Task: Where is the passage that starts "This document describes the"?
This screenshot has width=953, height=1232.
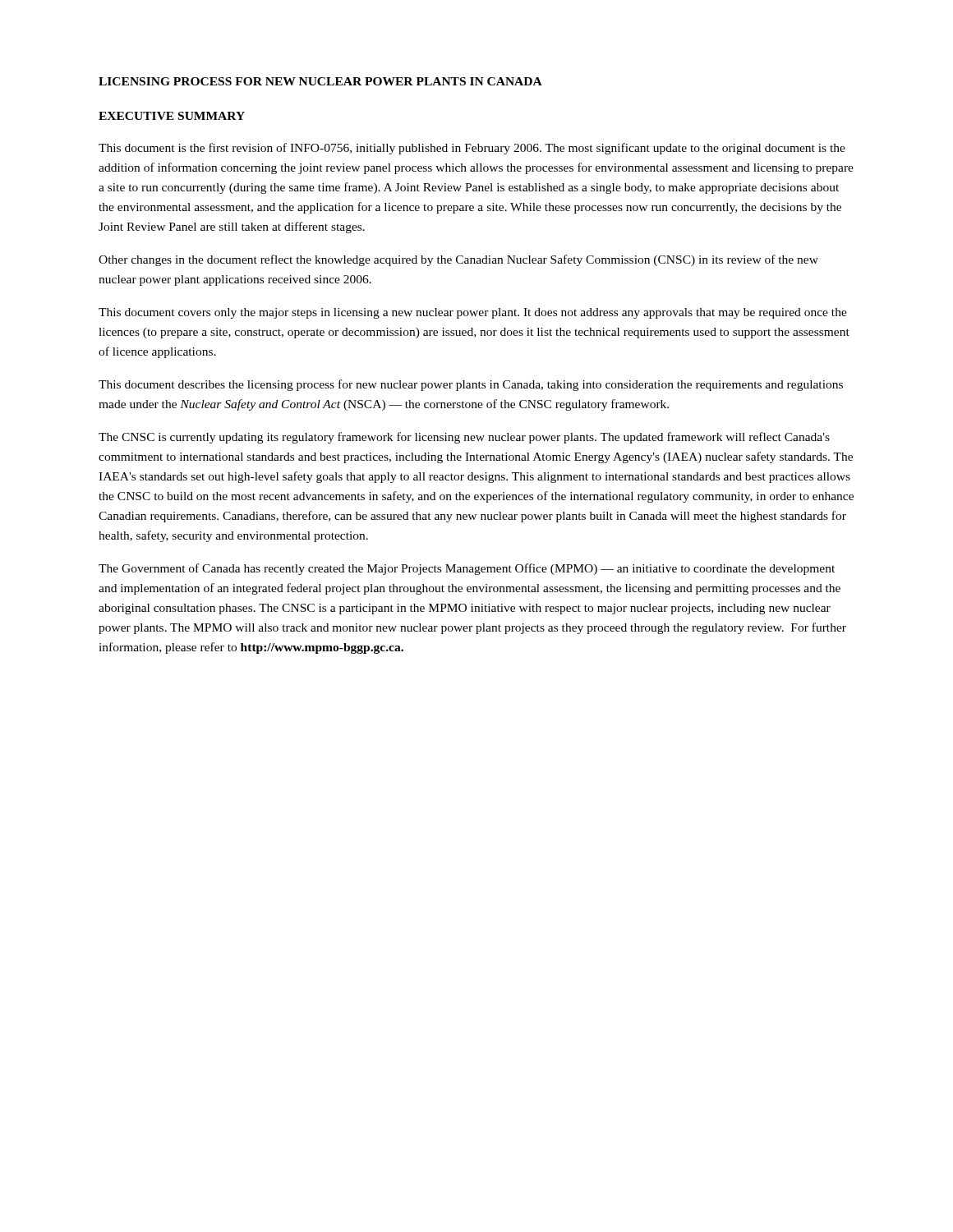Action: [471, 394]
